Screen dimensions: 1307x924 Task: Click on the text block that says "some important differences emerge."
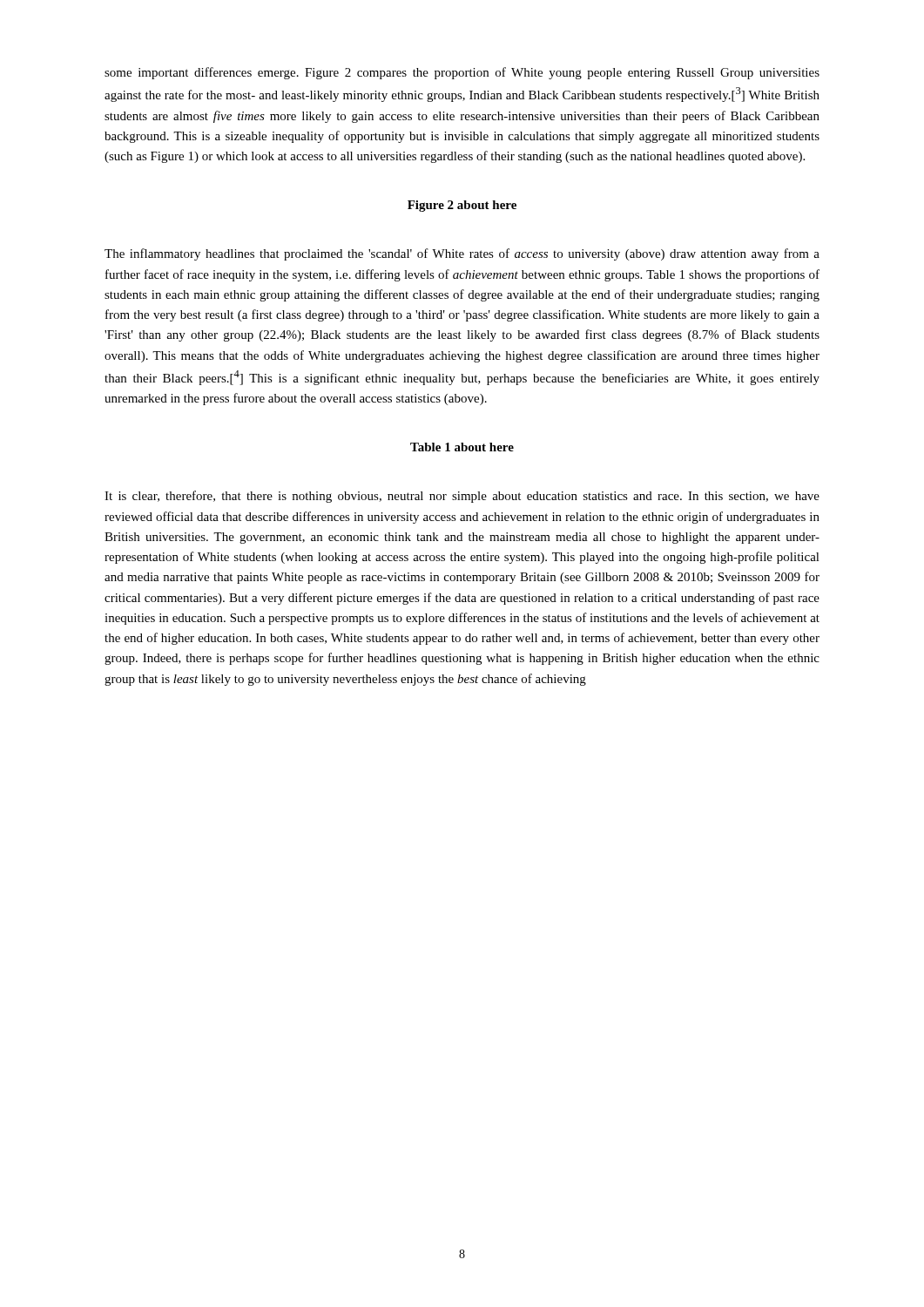tap(462, 115)
